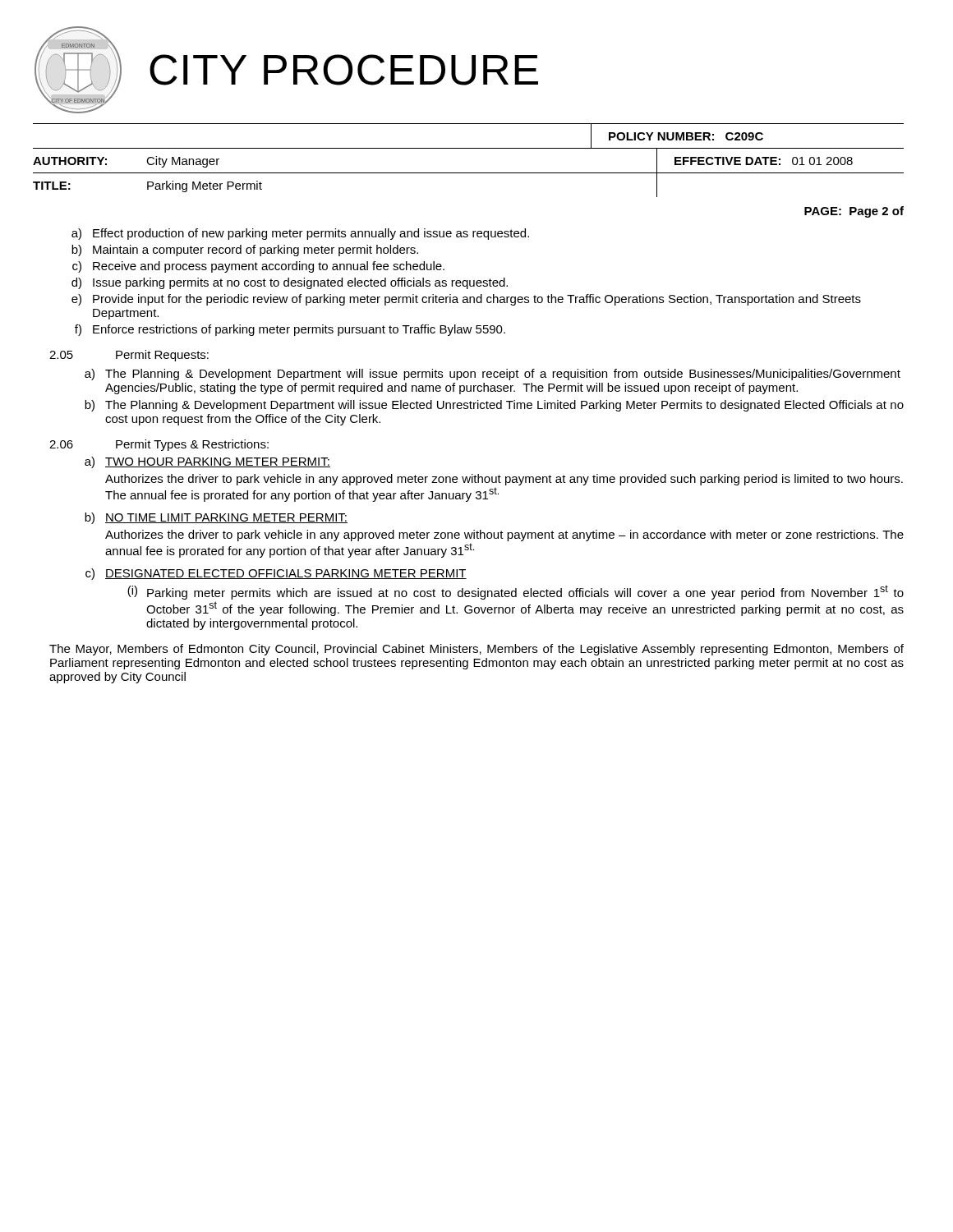Locate the text block starting "b) Maintain a computer record"
953x1232 pixels.
point(245,251)
